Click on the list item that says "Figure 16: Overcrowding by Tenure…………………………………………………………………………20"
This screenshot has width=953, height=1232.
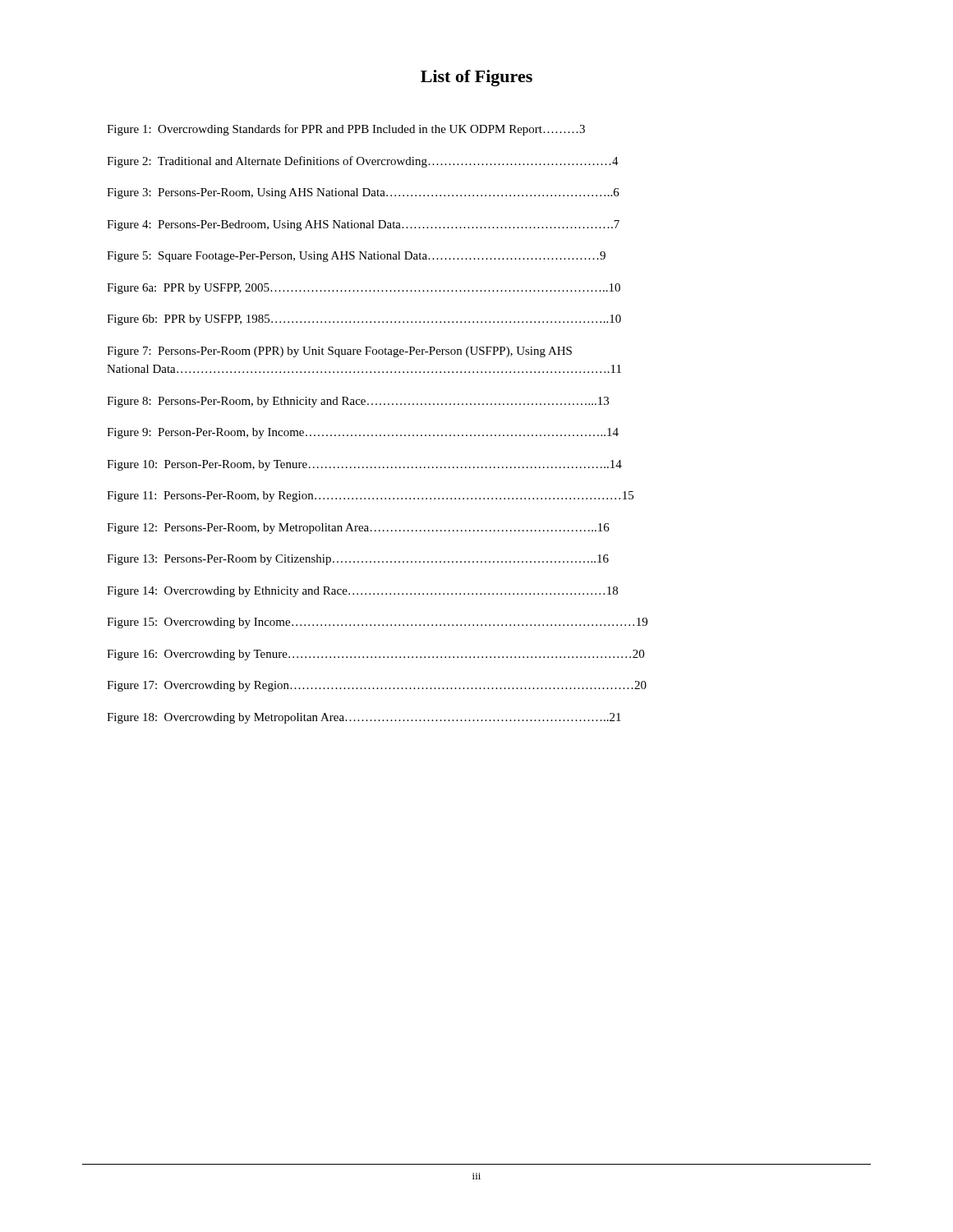tap(376, 653)
